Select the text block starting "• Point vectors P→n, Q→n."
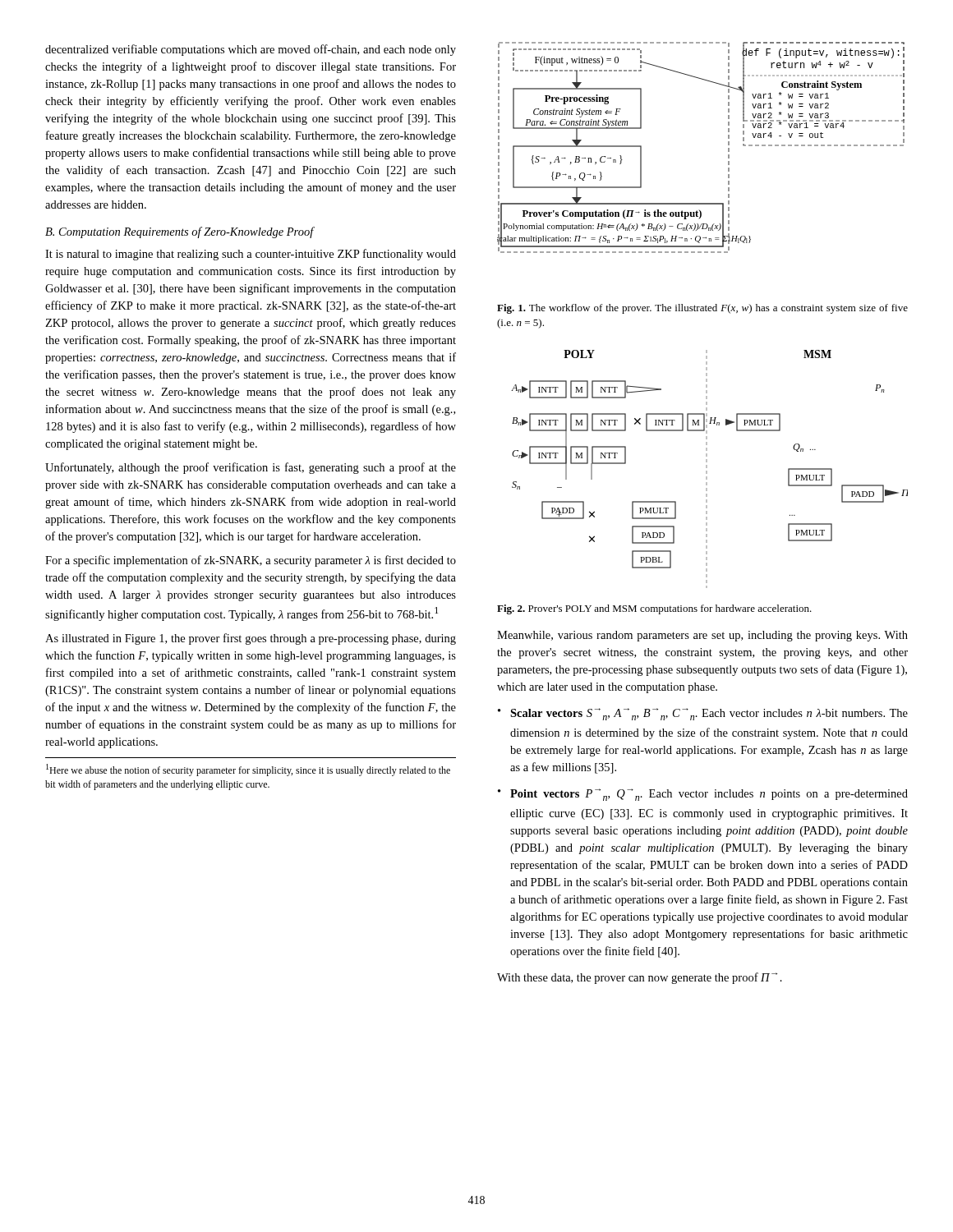The width and height of the screenshot is (953, 1232). click(x=702, y=872)
